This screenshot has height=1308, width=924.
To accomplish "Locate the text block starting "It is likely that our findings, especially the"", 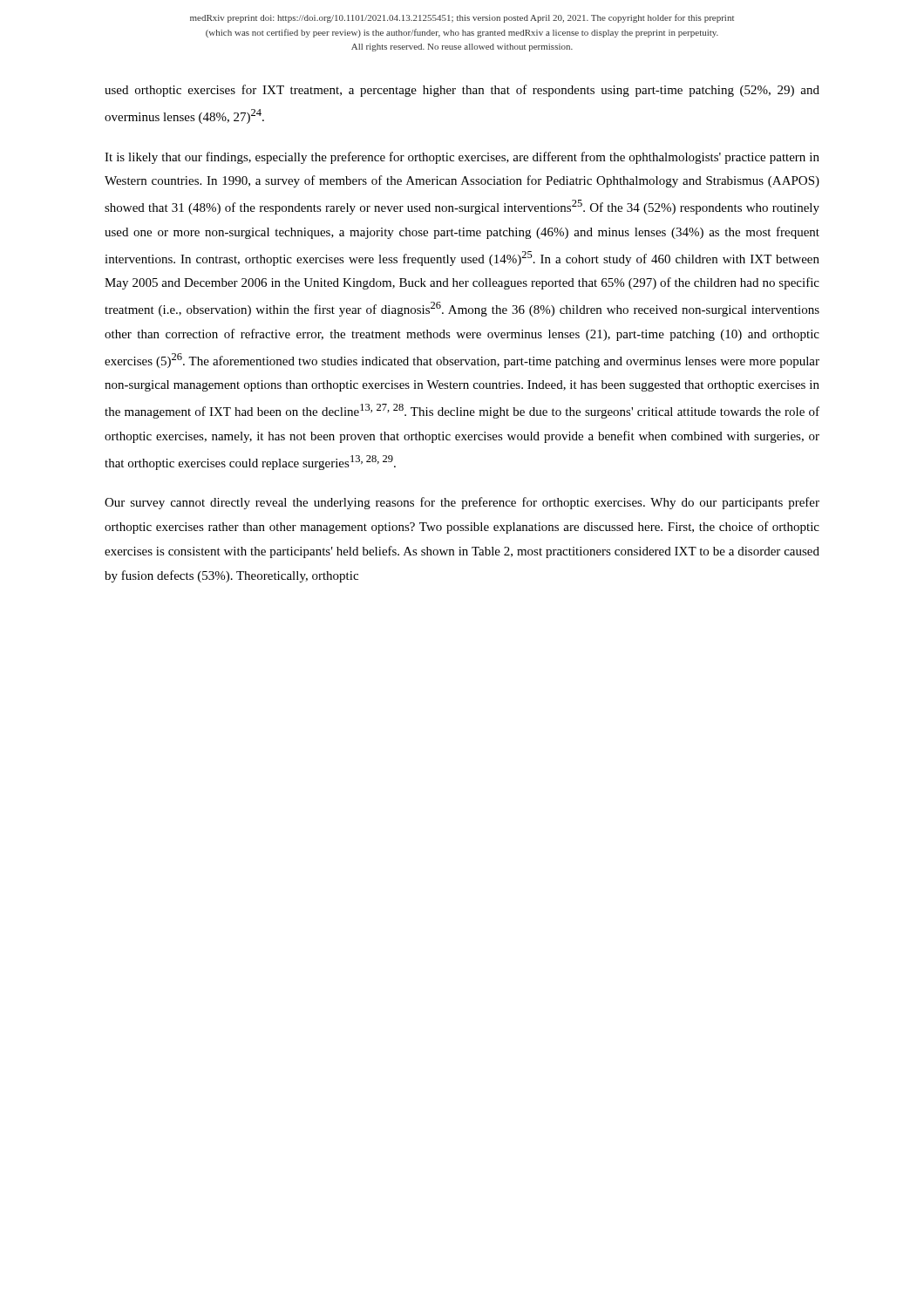I will 462,310.
